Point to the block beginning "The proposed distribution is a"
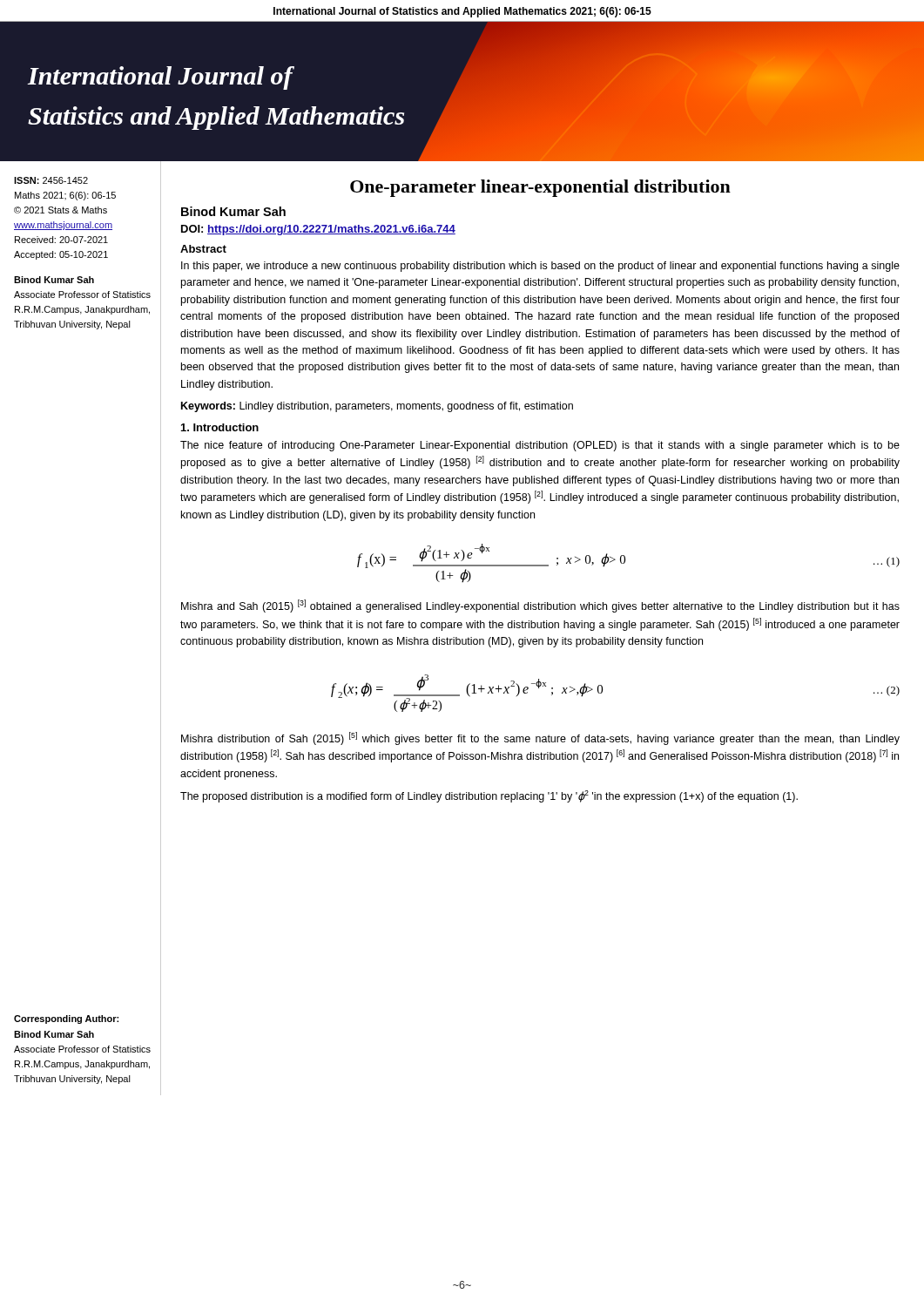This screenshot has height=1307, width=924. [489, 796]
